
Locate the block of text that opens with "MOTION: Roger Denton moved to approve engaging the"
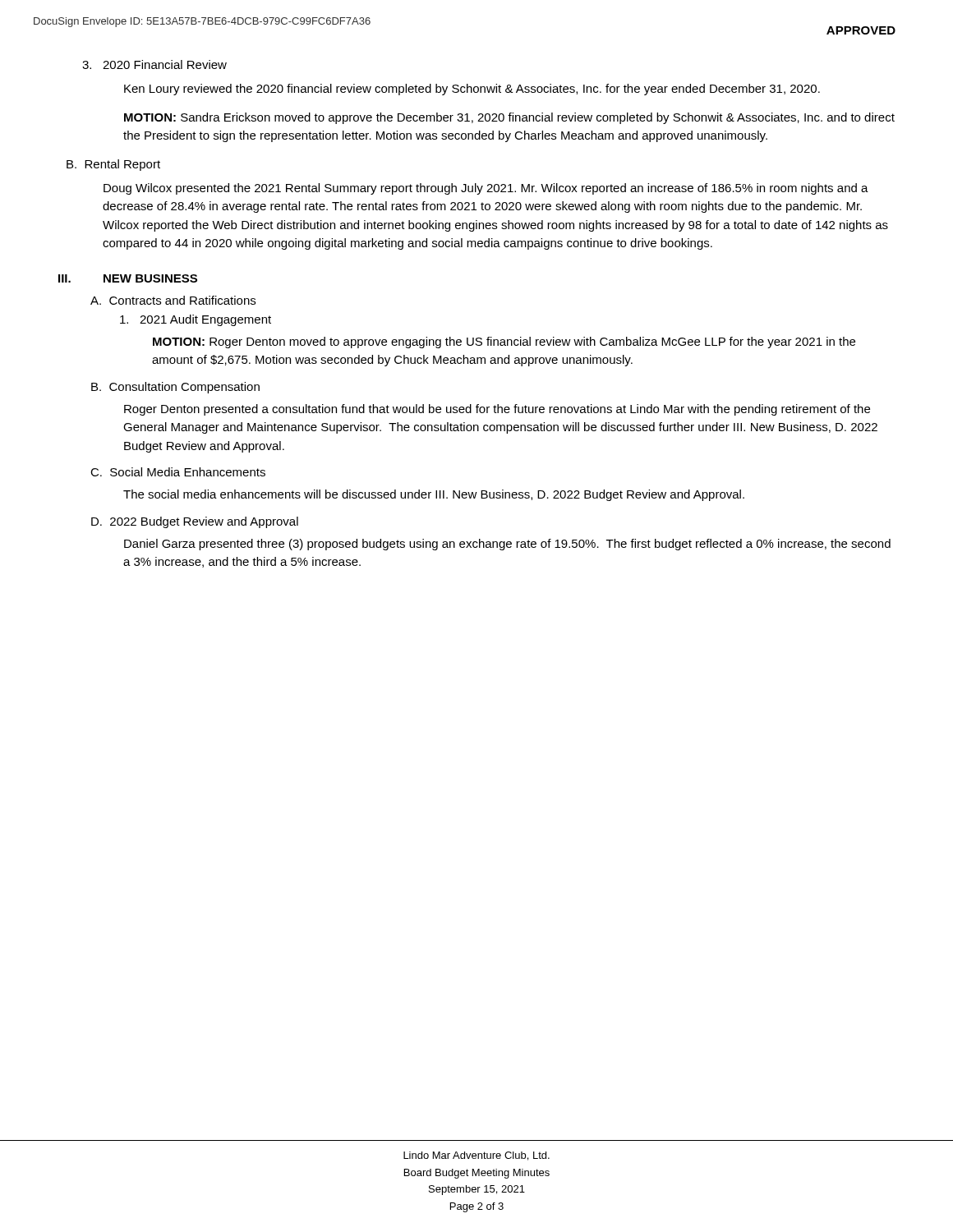(x=504, y=350)
